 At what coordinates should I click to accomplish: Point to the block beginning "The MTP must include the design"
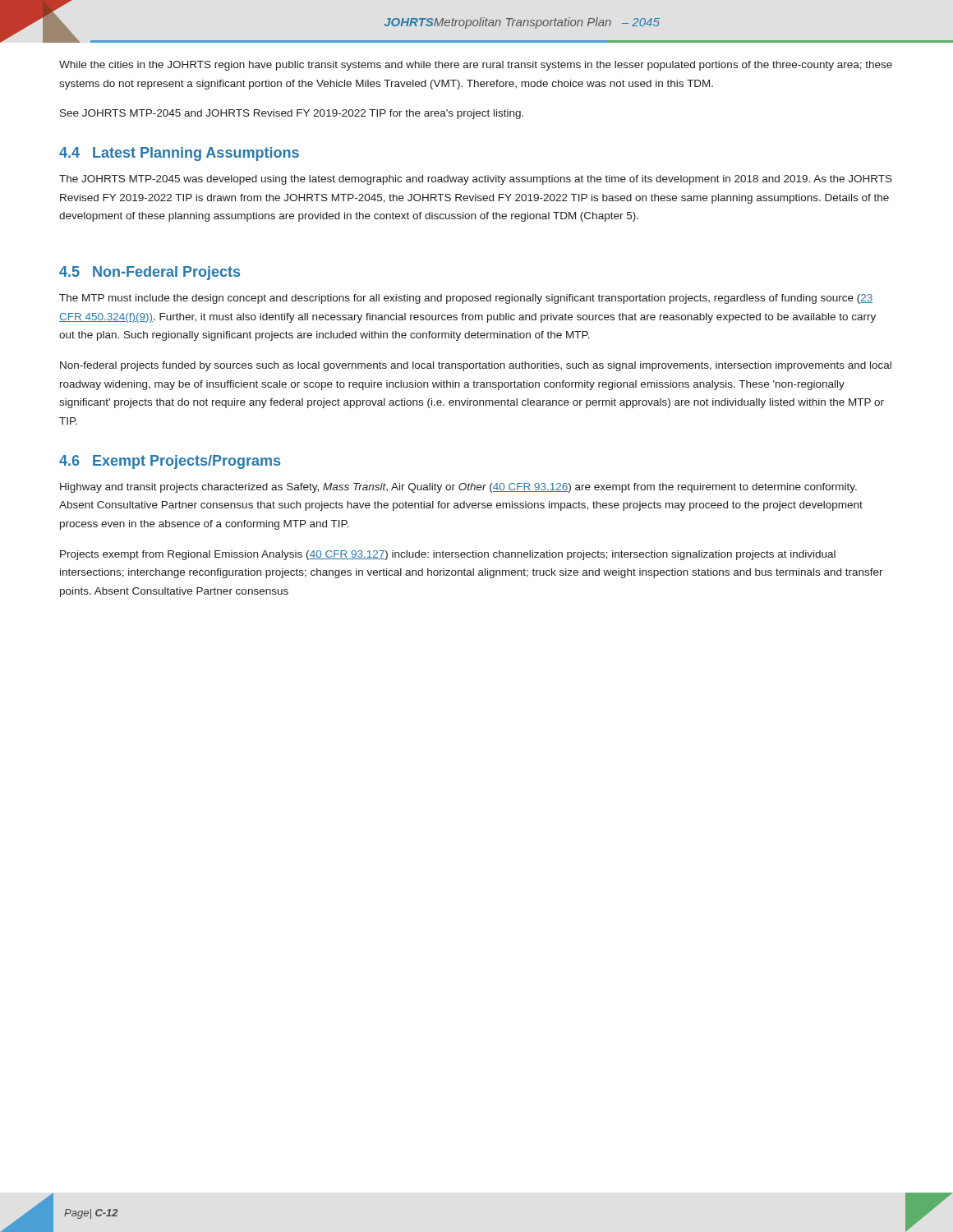coord(468,316)
